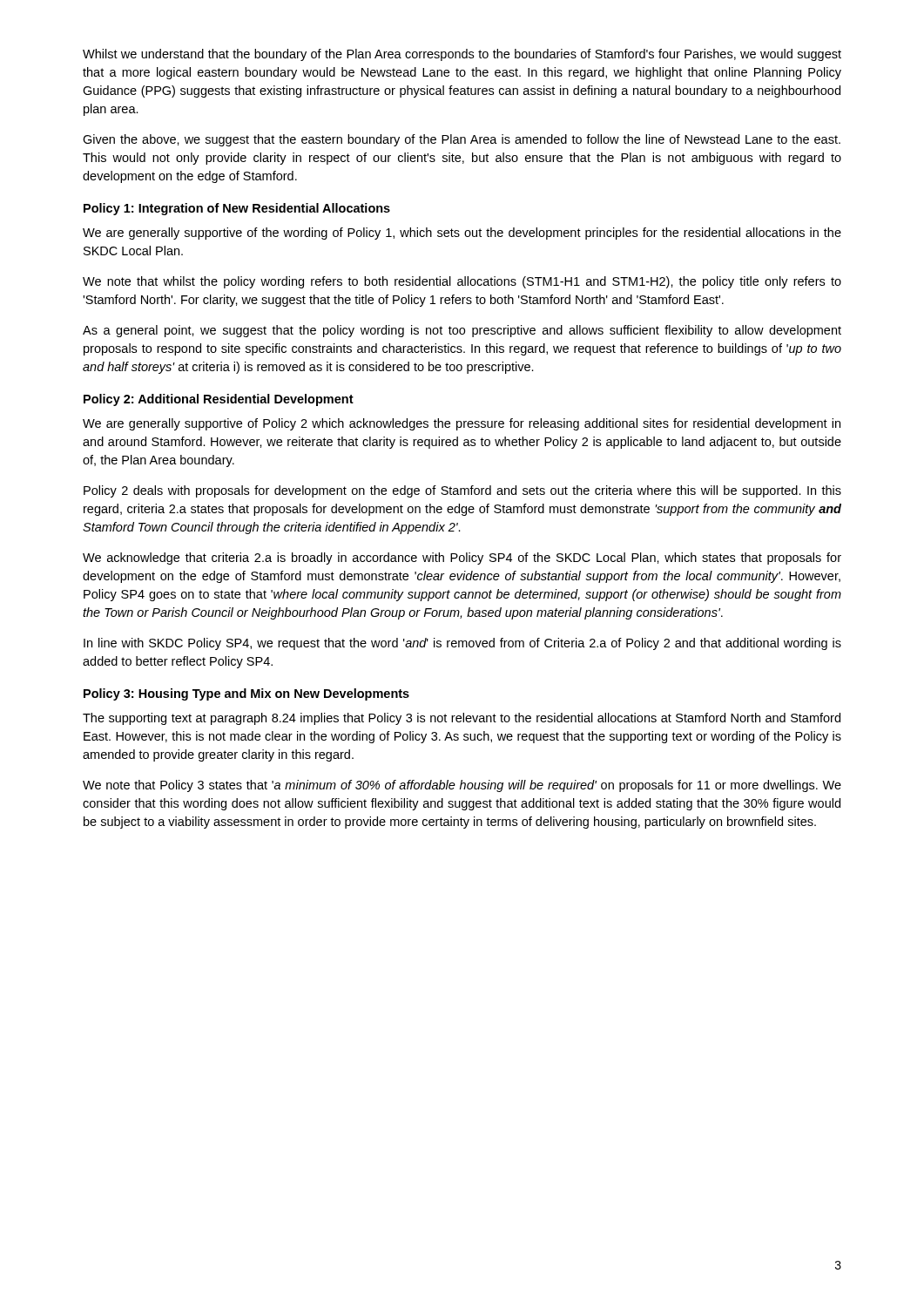Point to the block beginning "The supporting text at"

point(462,737)
